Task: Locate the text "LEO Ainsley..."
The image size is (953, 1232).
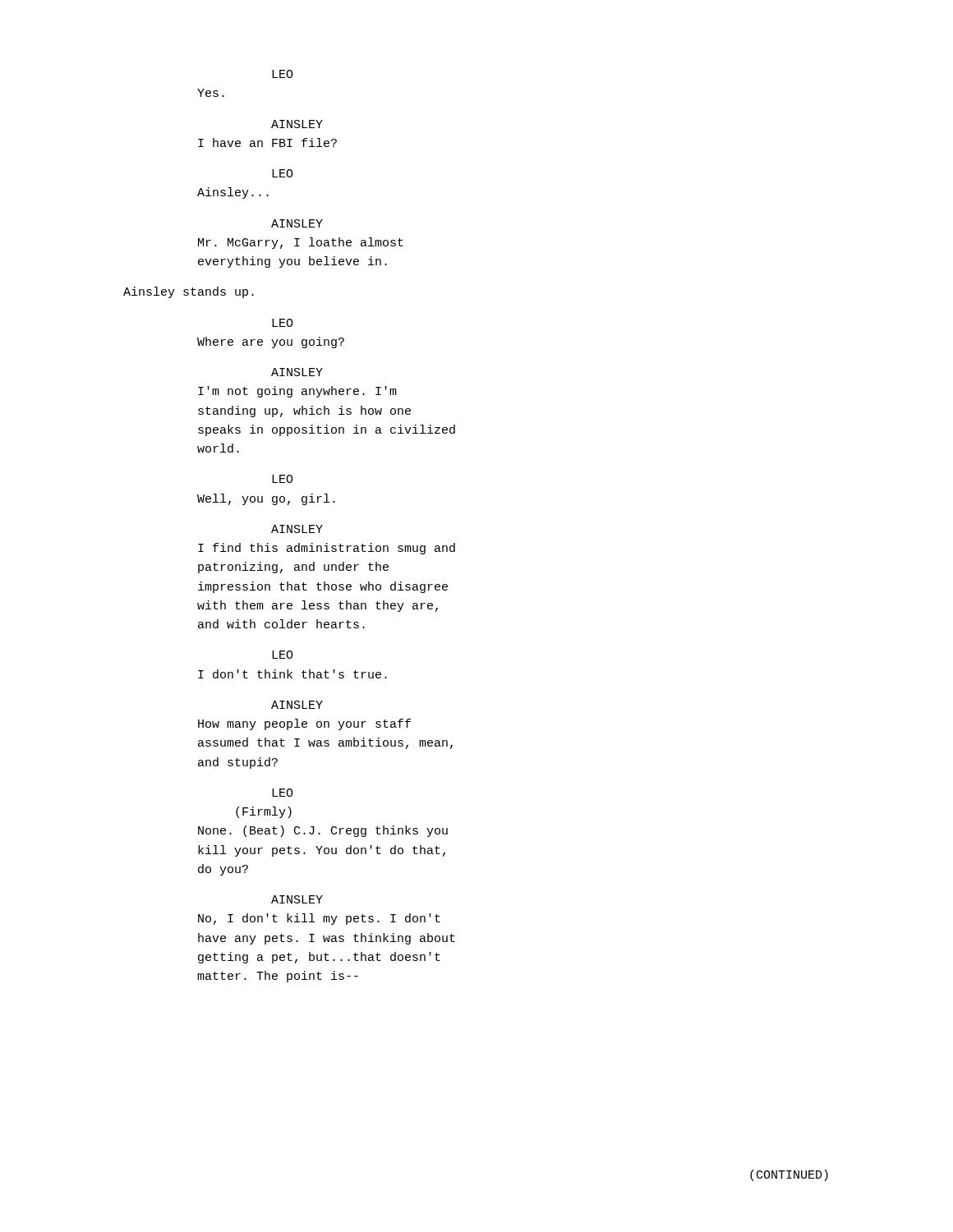Action: pyautogui.click(x=283, y=173)
